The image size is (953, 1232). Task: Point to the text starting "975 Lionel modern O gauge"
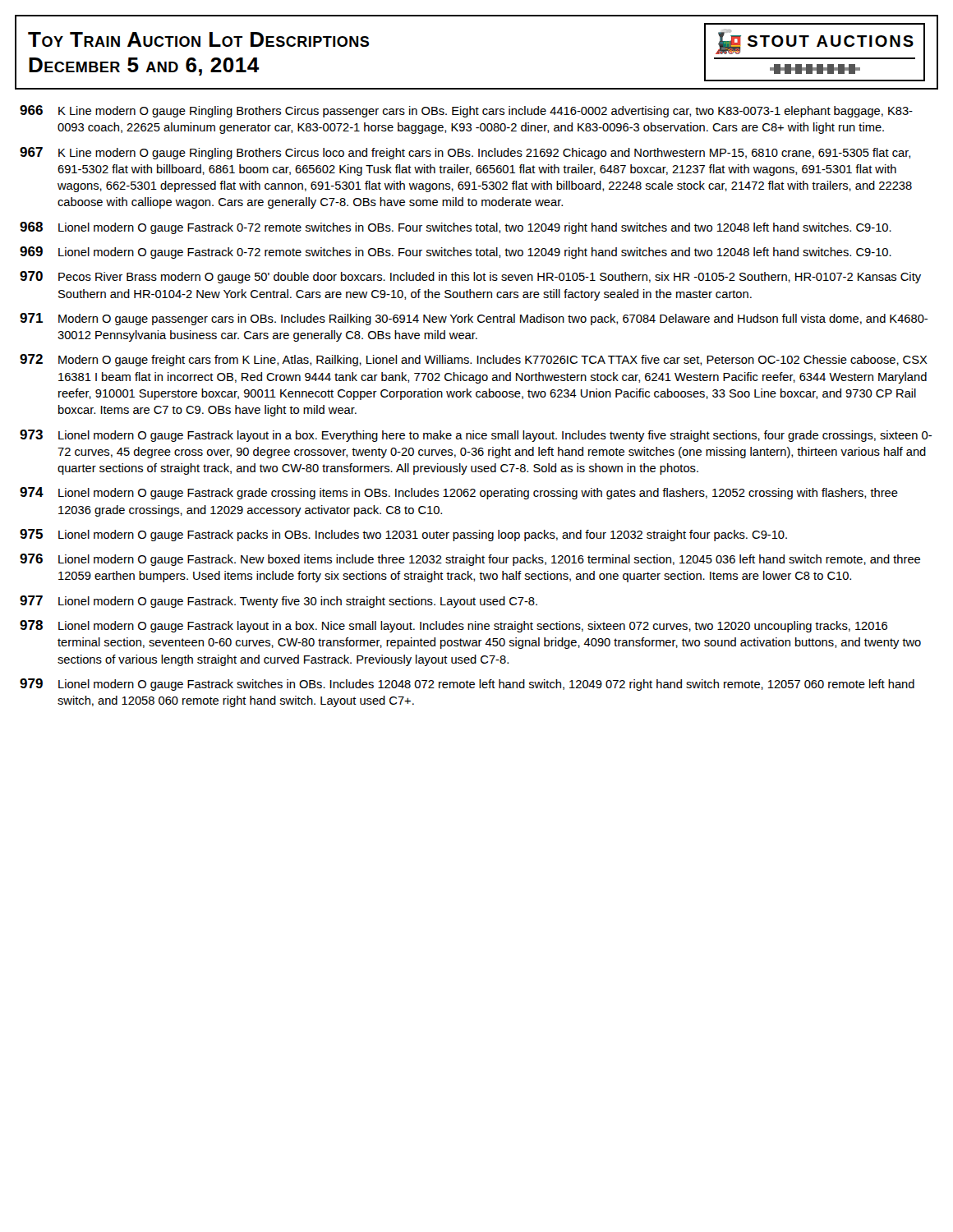tap(476, 535)
